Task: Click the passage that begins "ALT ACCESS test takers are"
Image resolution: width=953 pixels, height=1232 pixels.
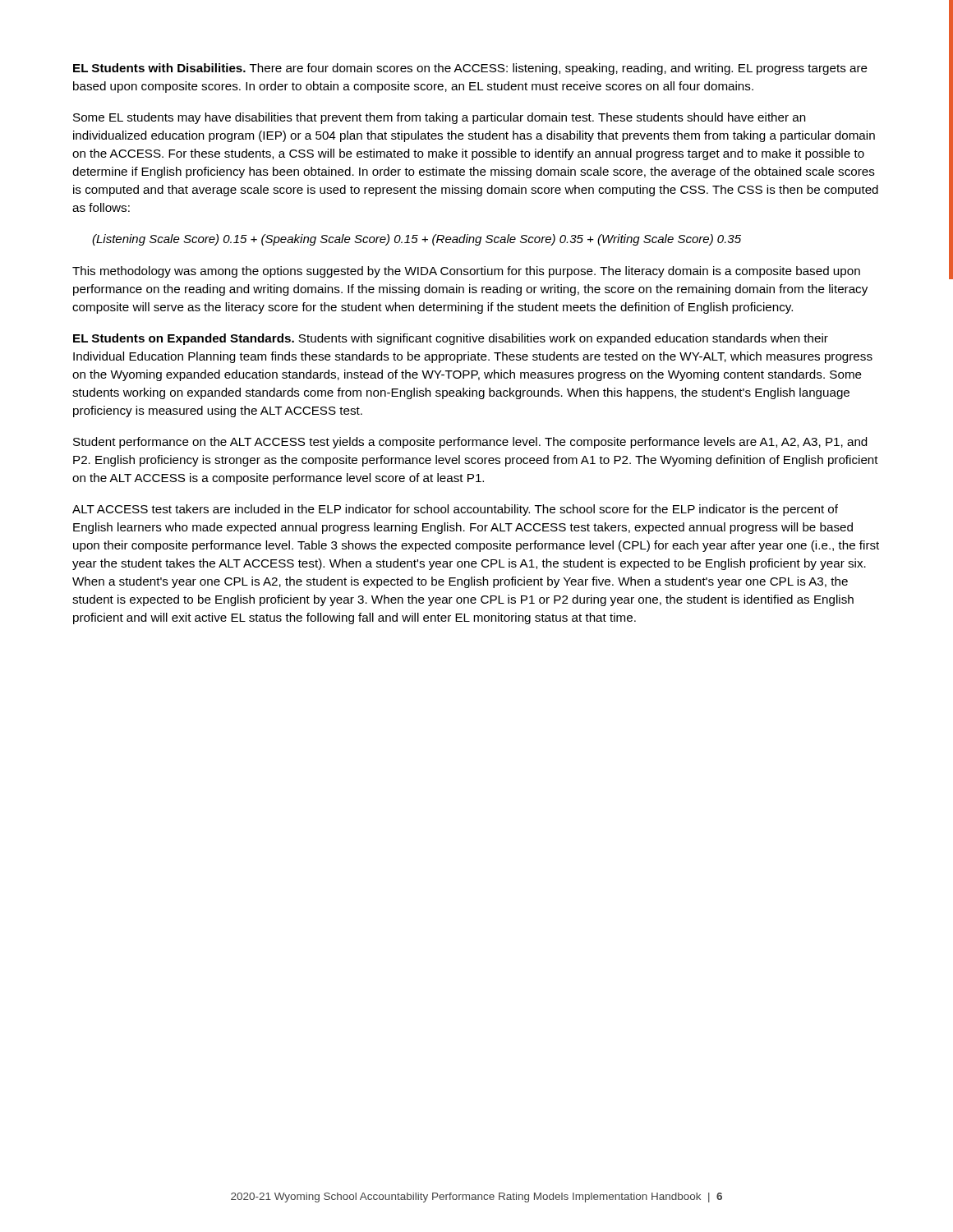Action: 476,563
